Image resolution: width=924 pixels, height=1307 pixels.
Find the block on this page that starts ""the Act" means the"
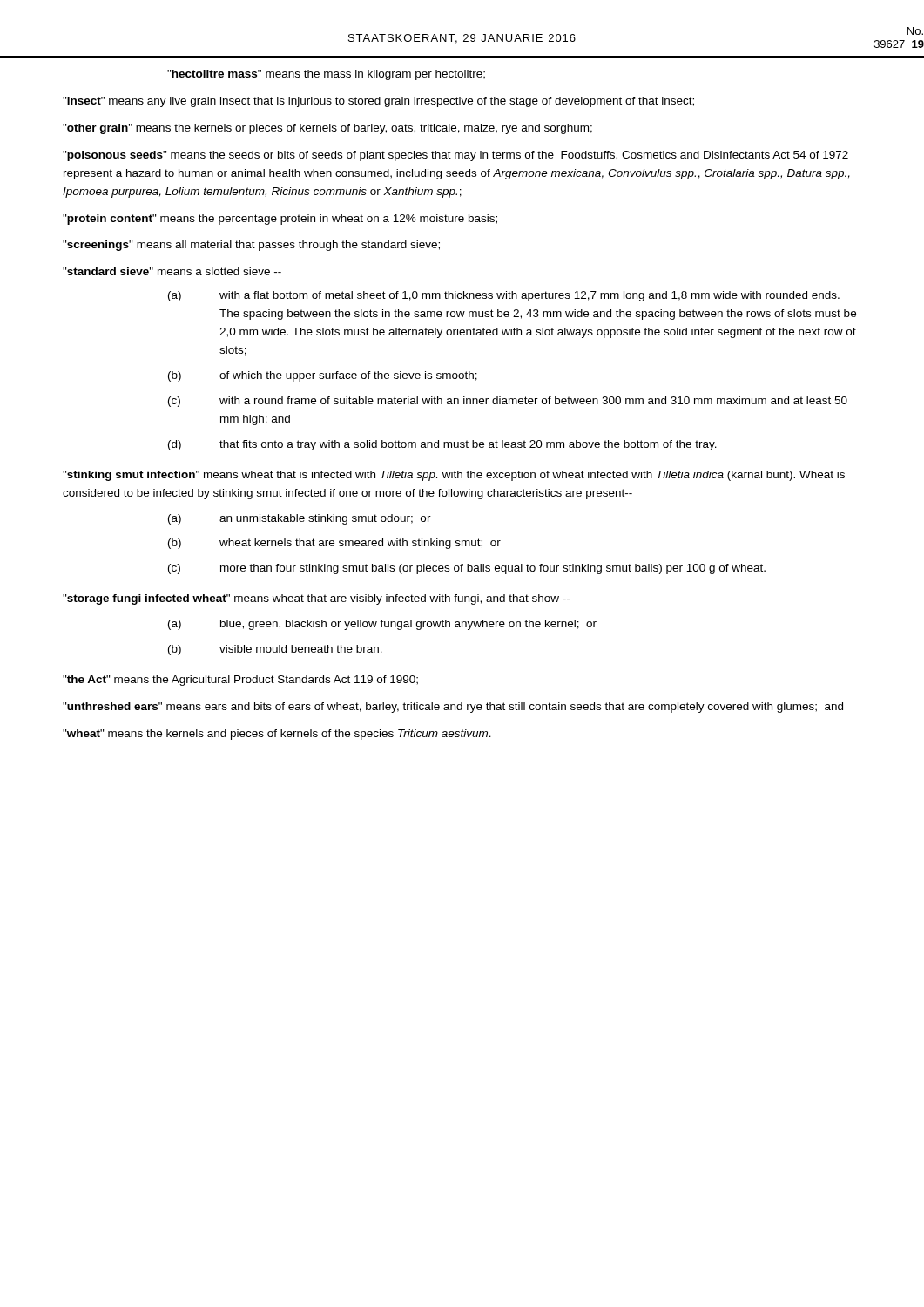coord(241,679)
